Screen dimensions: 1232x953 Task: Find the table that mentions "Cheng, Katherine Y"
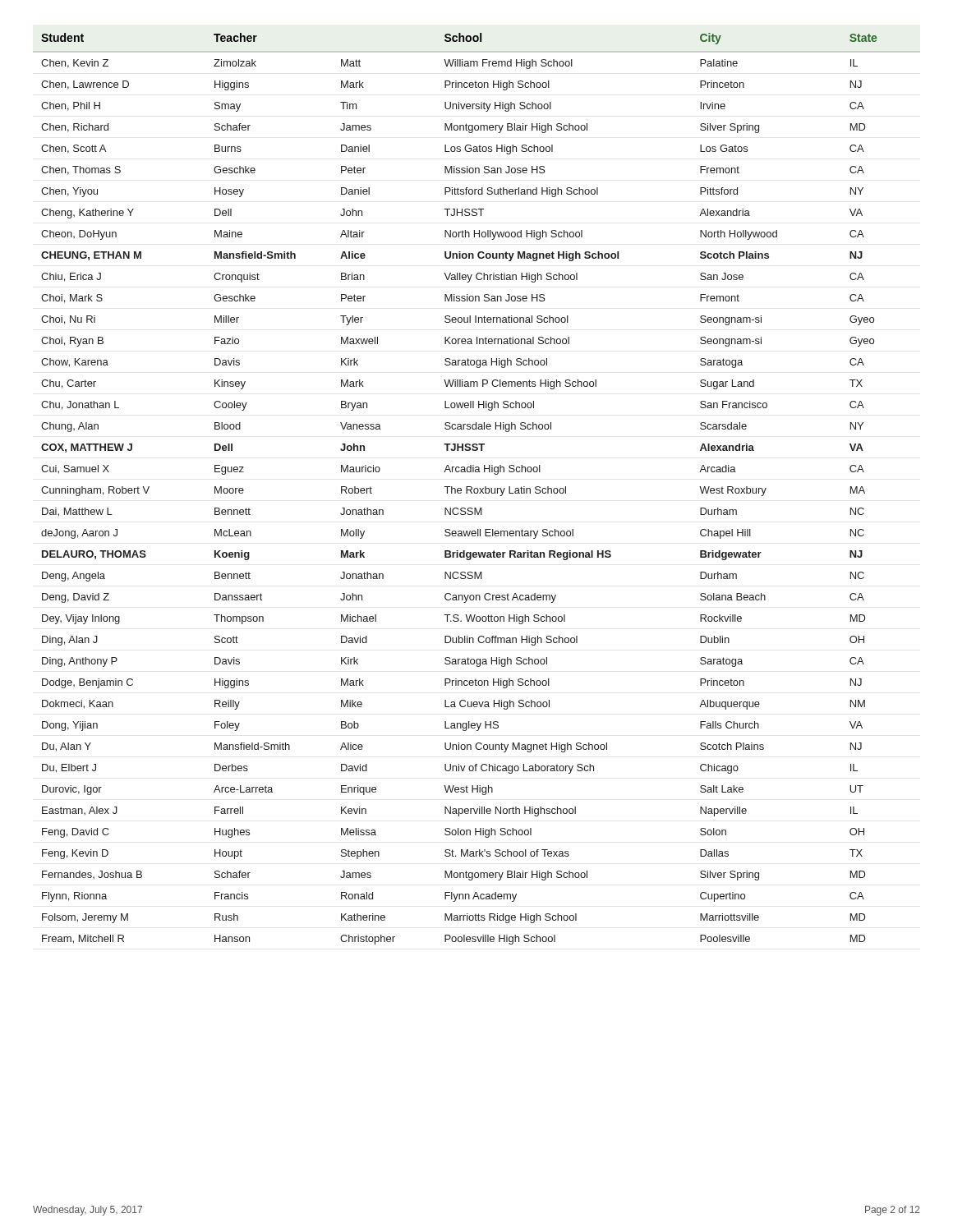(x=476, y=487)
